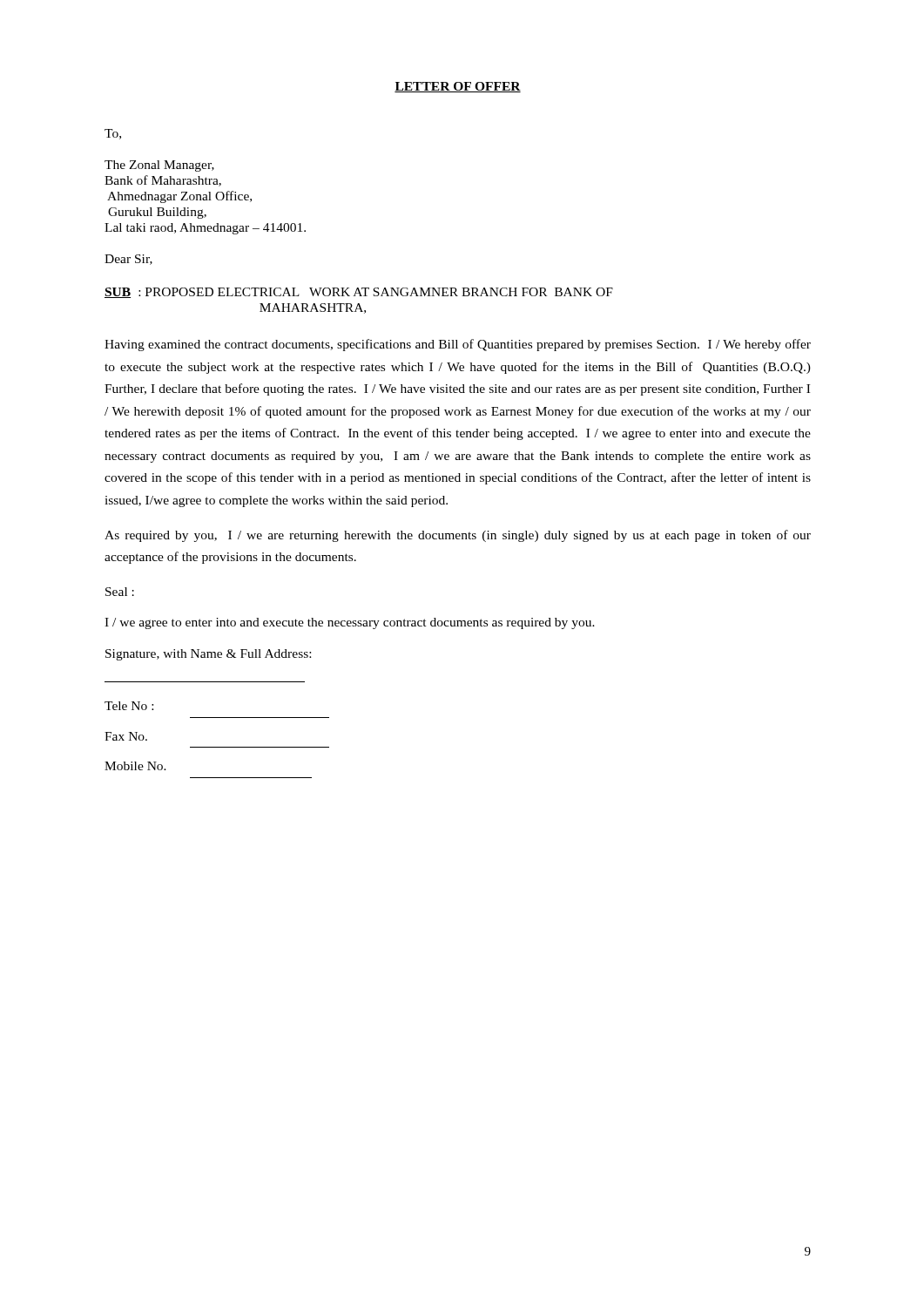Screen dimensions: 1307x924
Task: Point to the block beginning "To, The Zonal Manager, Bank of"
Action: [206, 180]
